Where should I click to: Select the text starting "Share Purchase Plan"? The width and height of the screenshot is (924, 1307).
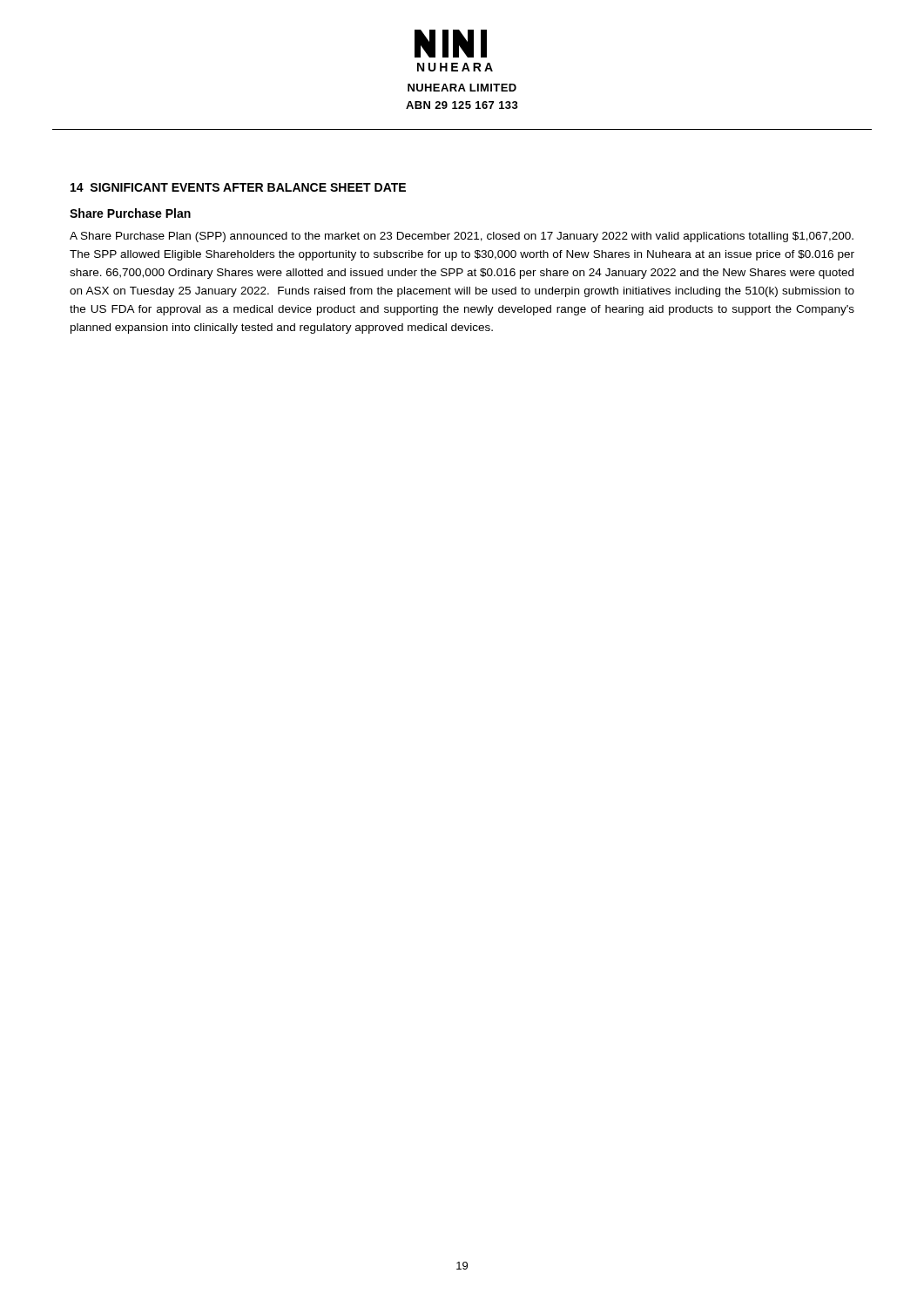[x=130, y=213]
